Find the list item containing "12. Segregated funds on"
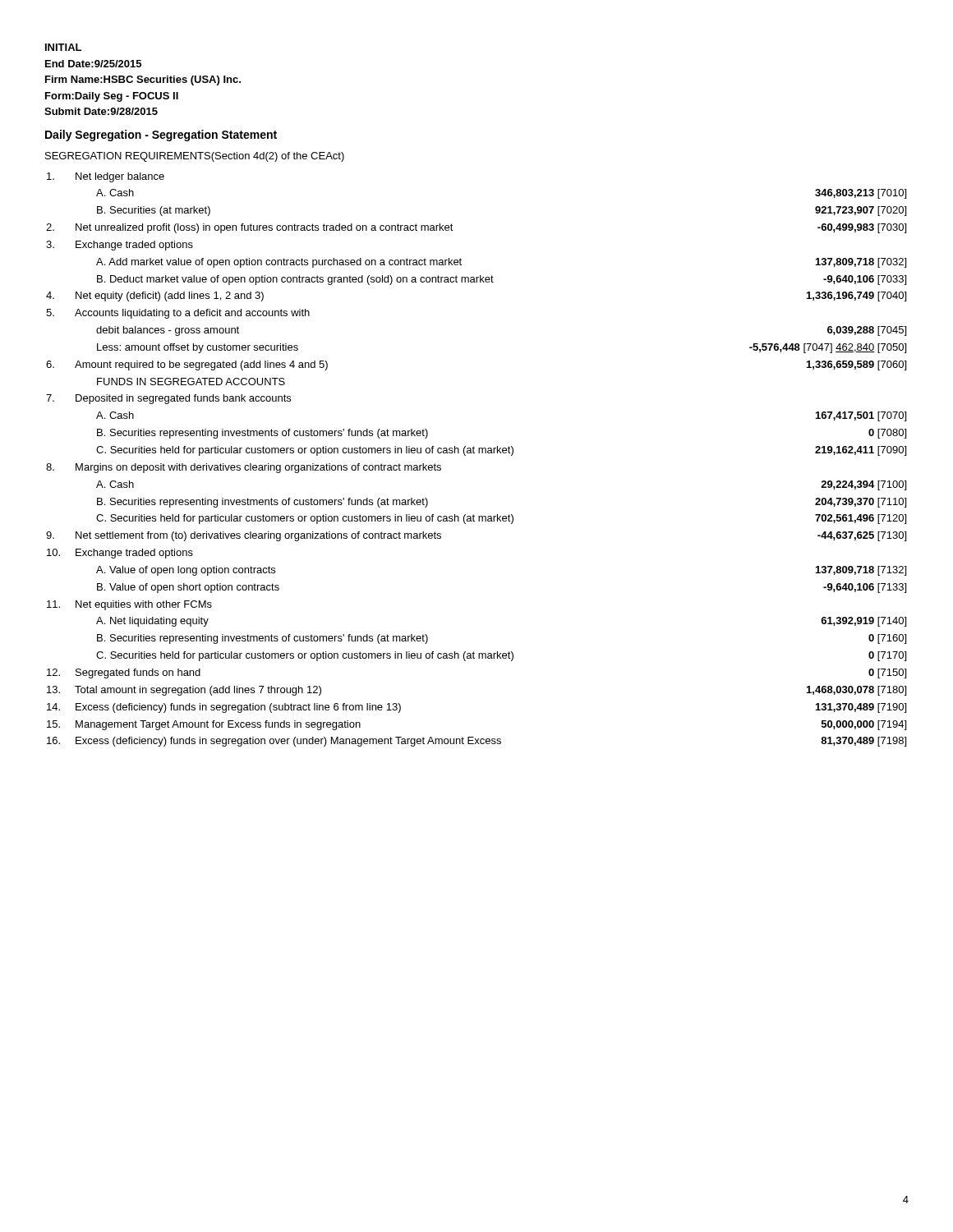This screenshot has height=1232, width=953. (137, 673)
